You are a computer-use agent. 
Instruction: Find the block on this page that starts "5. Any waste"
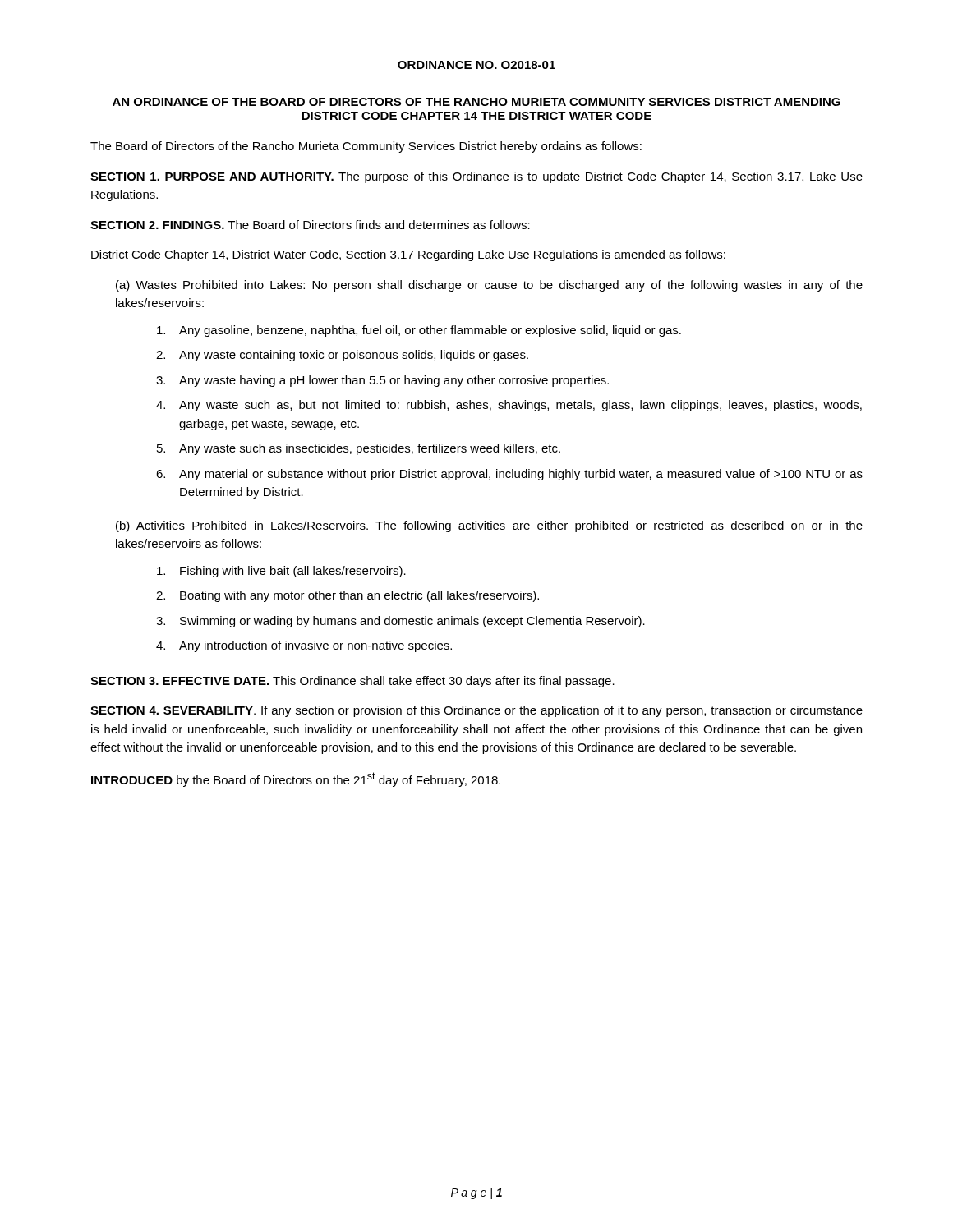pos(509,449)
